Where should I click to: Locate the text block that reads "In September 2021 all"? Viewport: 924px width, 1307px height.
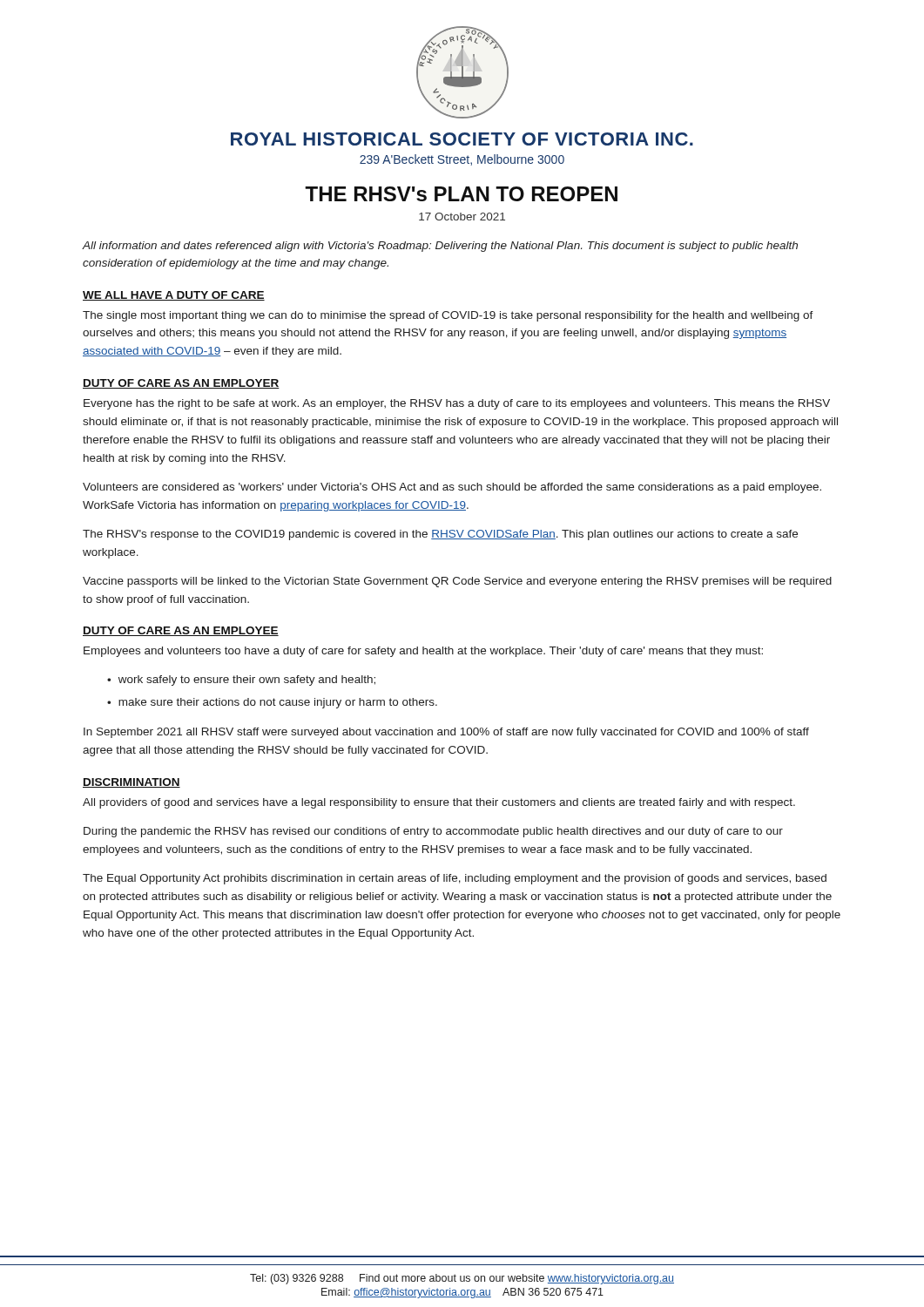tap(446, 741)
